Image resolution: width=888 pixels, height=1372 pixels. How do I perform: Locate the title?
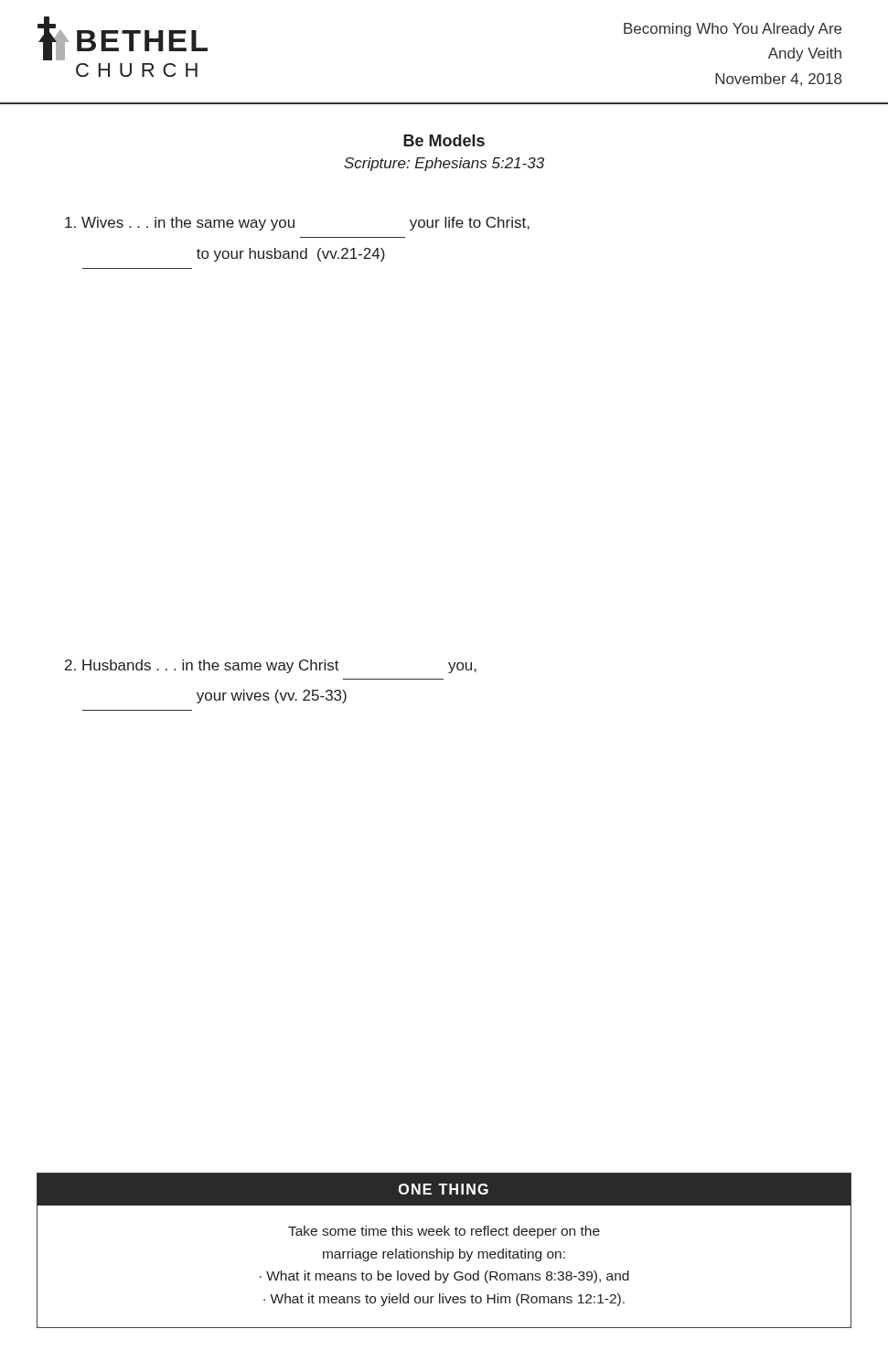coord(444,141)
